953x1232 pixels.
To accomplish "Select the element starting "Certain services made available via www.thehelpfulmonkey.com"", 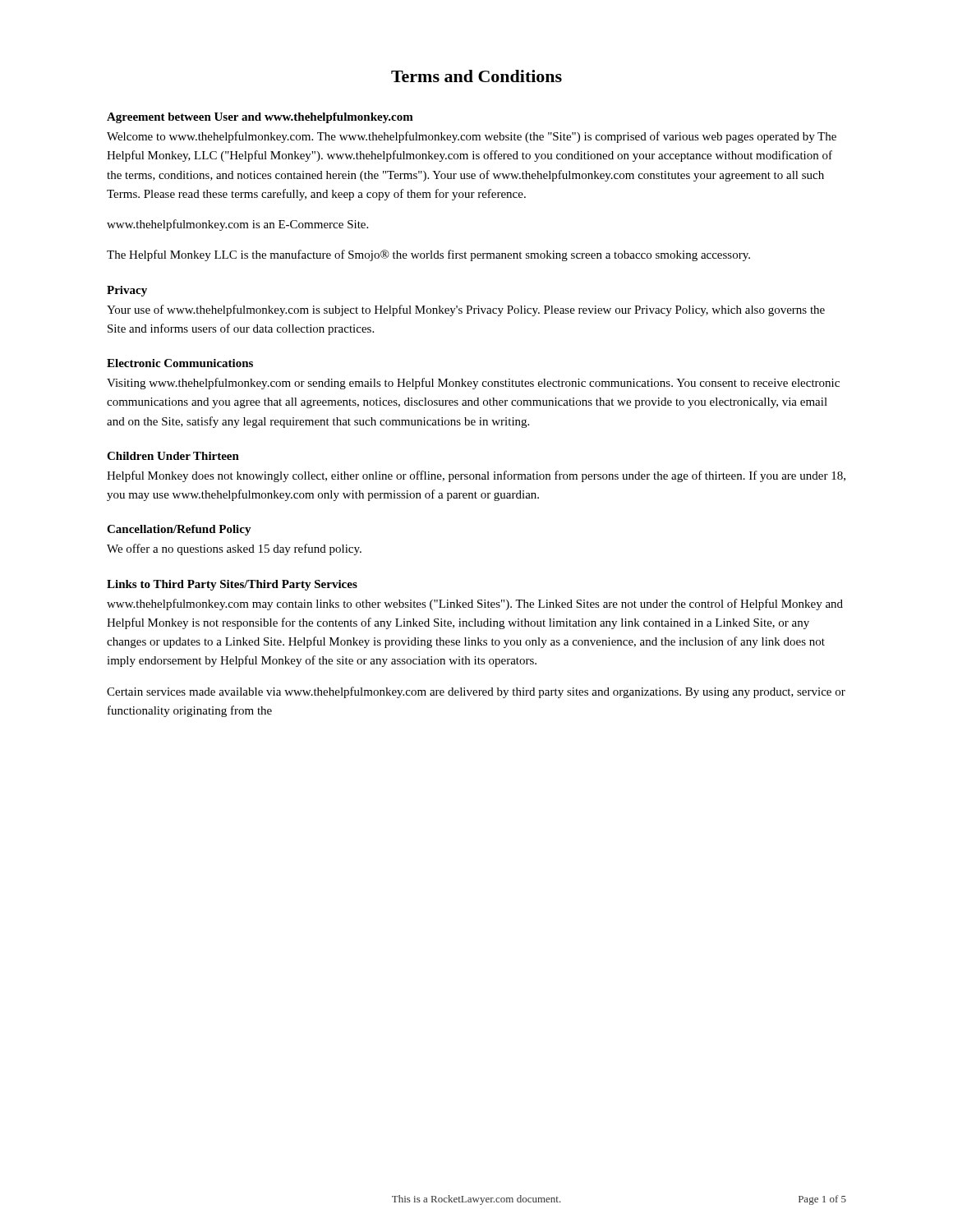I will [476, 701].
